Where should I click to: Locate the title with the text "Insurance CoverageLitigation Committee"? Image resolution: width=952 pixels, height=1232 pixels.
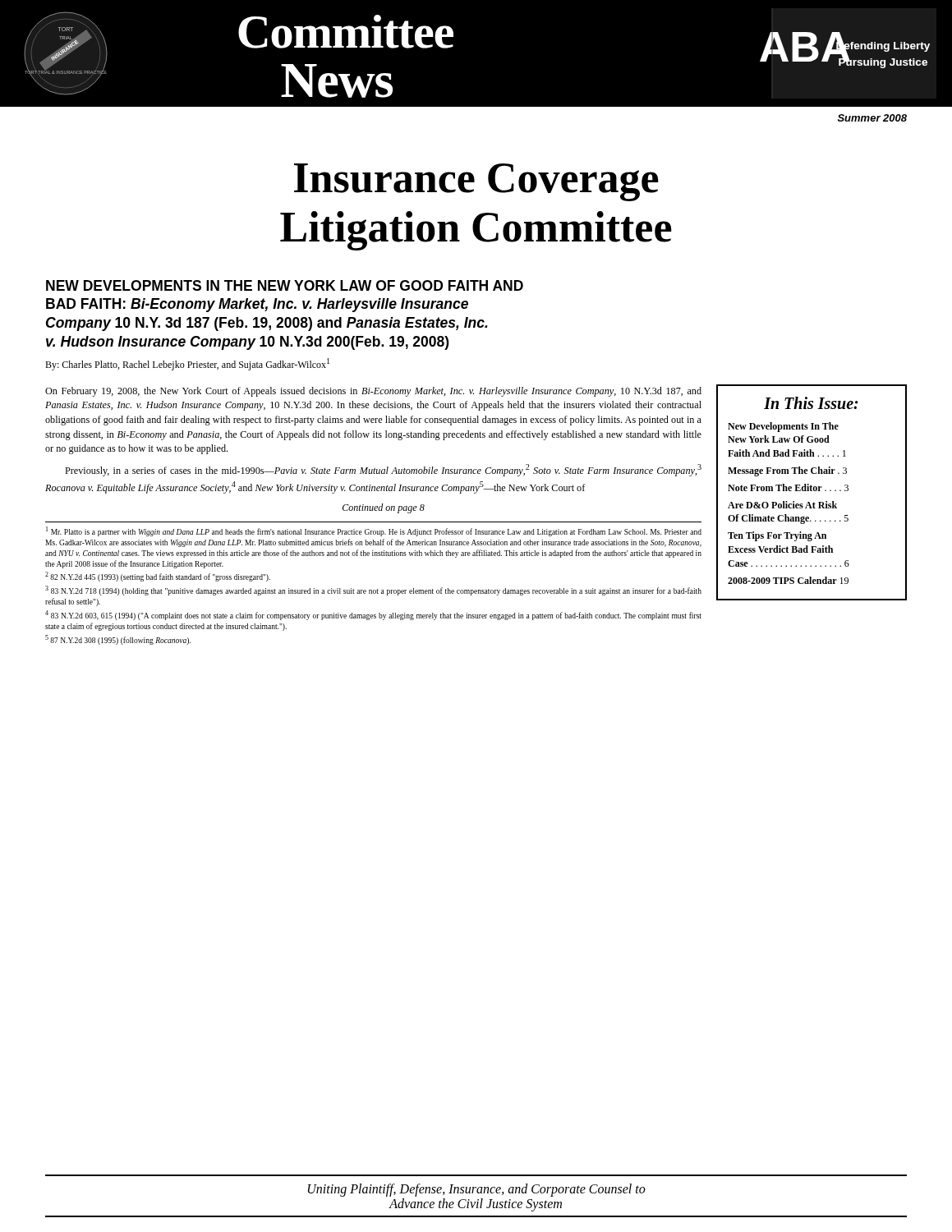(476, 202)
